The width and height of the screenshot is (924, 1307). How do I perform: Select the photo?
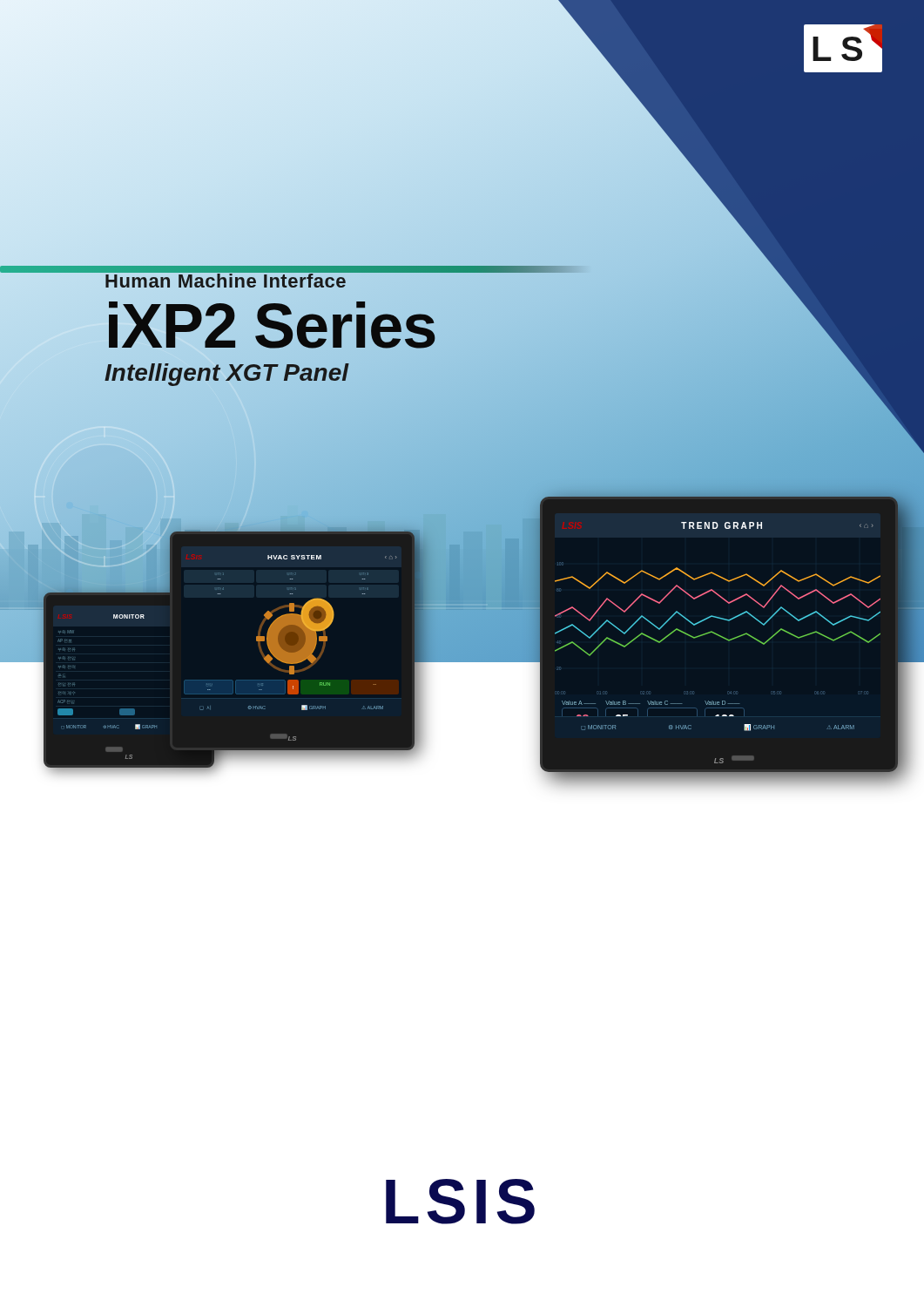462,645
